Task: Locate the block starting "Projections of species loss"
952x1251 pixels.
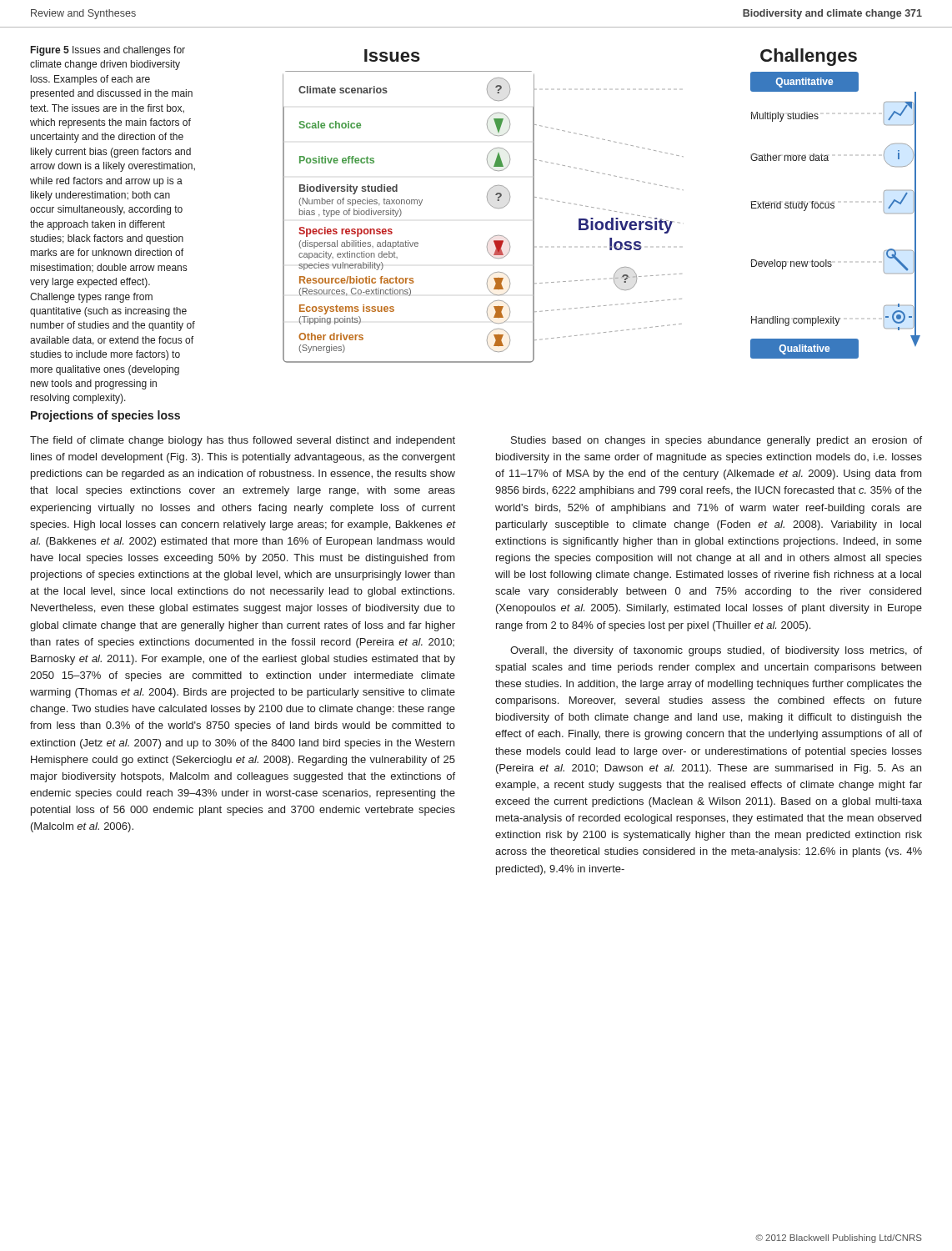Action: click(x=105, y=415)
